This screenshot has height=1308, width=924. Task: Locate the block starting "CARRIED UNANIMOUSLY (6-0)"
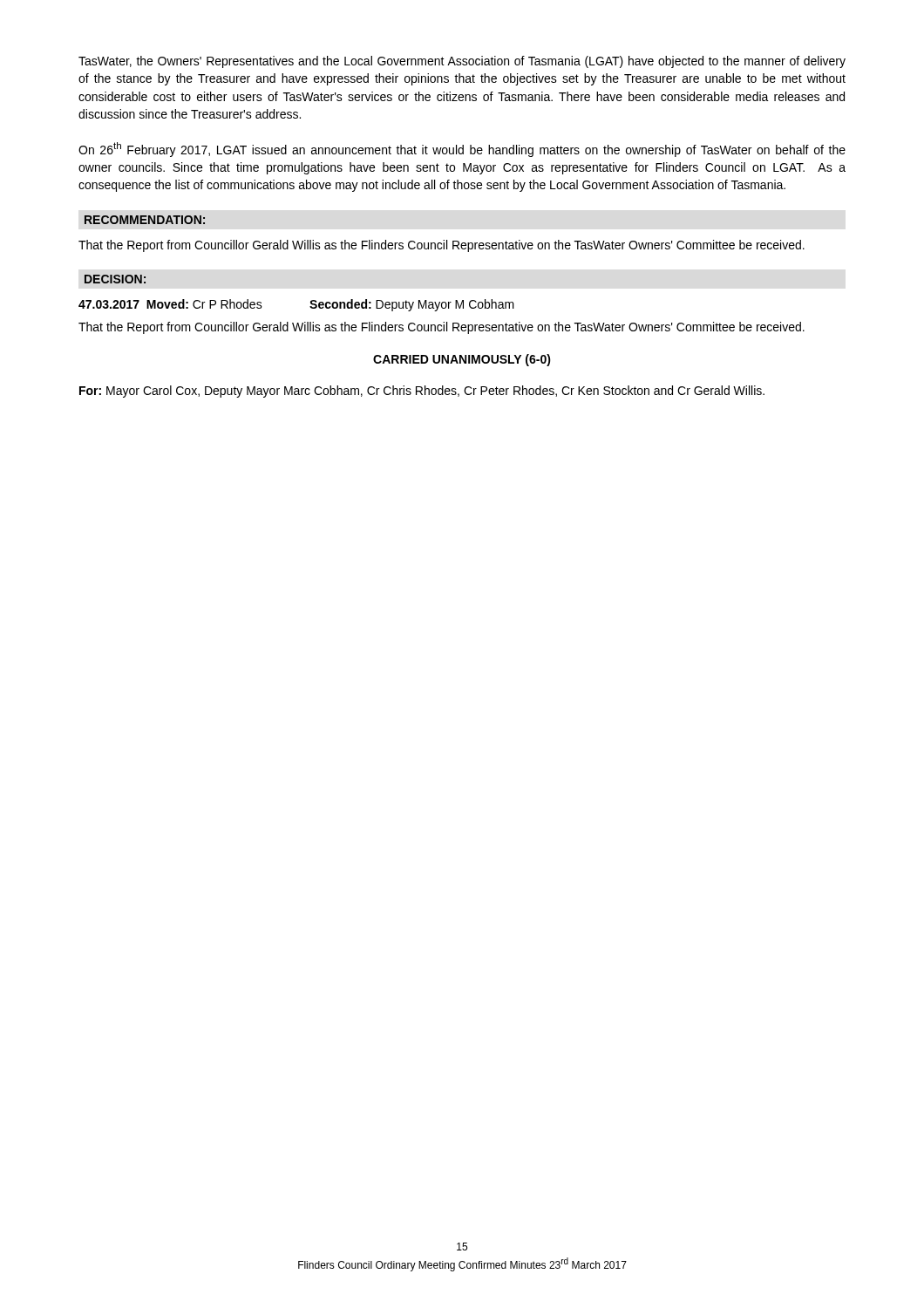coord(462,359)
